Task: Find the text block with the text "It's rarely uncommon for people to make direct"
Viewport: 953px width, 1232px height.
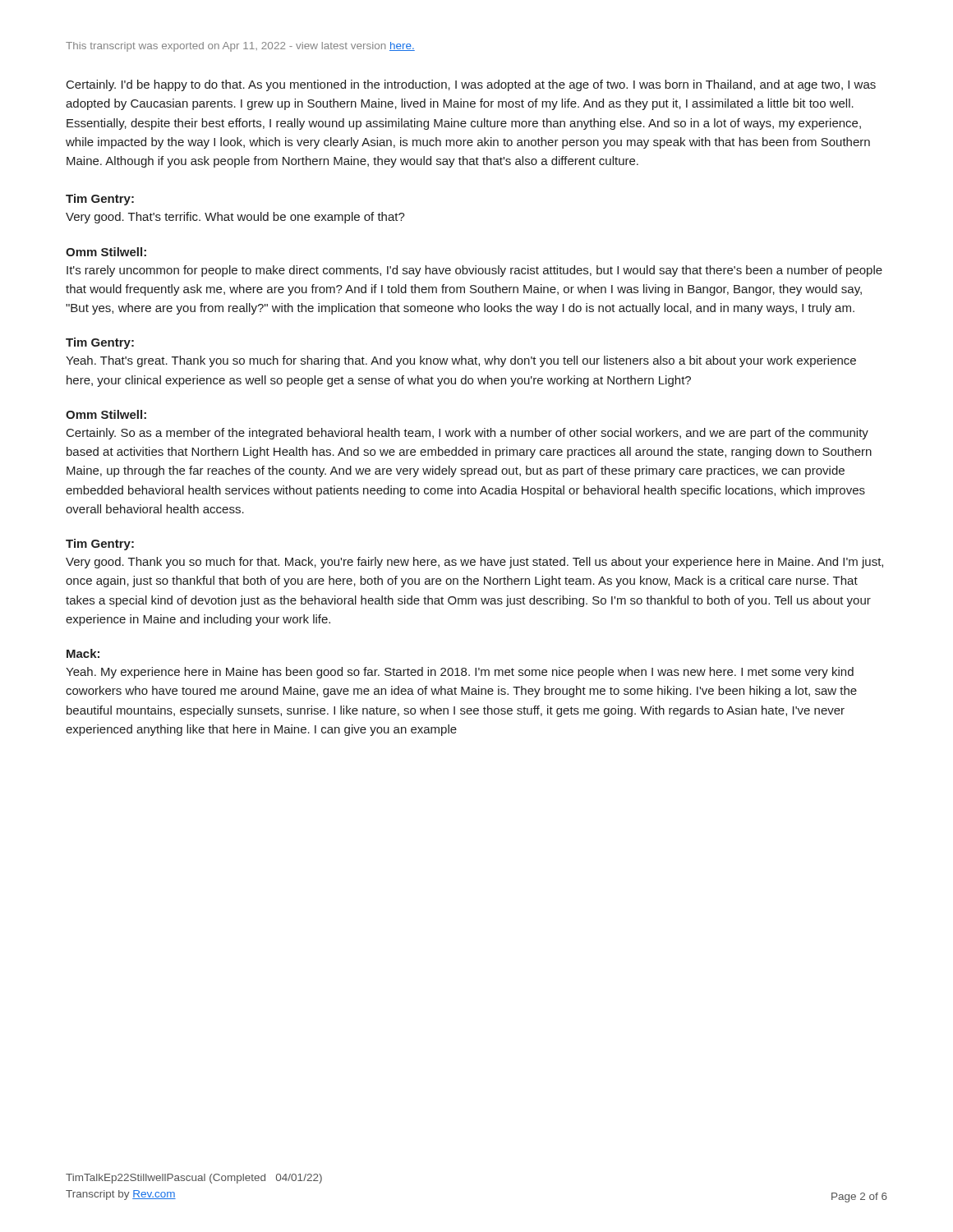Action: tap(474, 288)
